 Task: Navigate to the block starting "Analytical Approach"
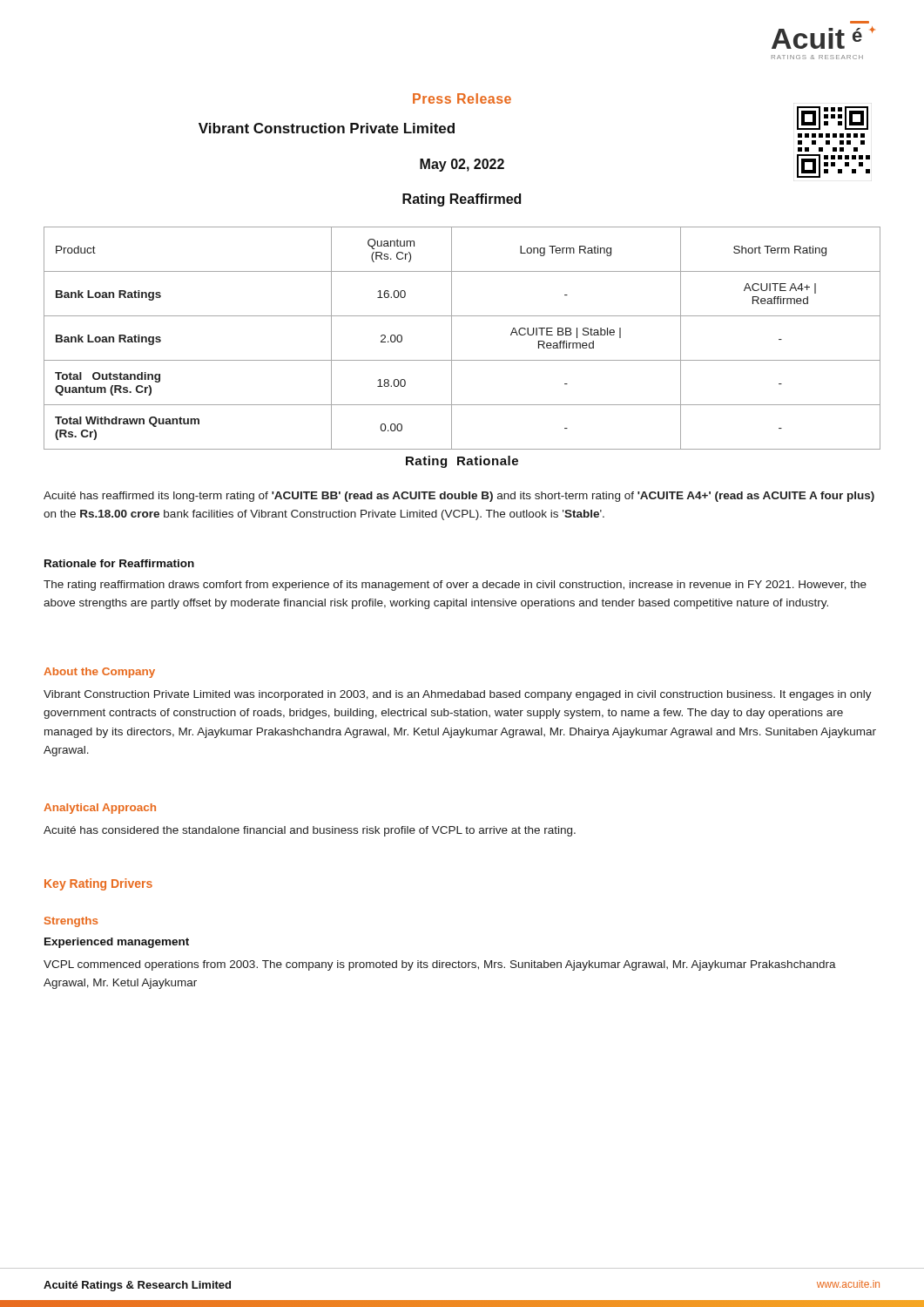point(100,807)
